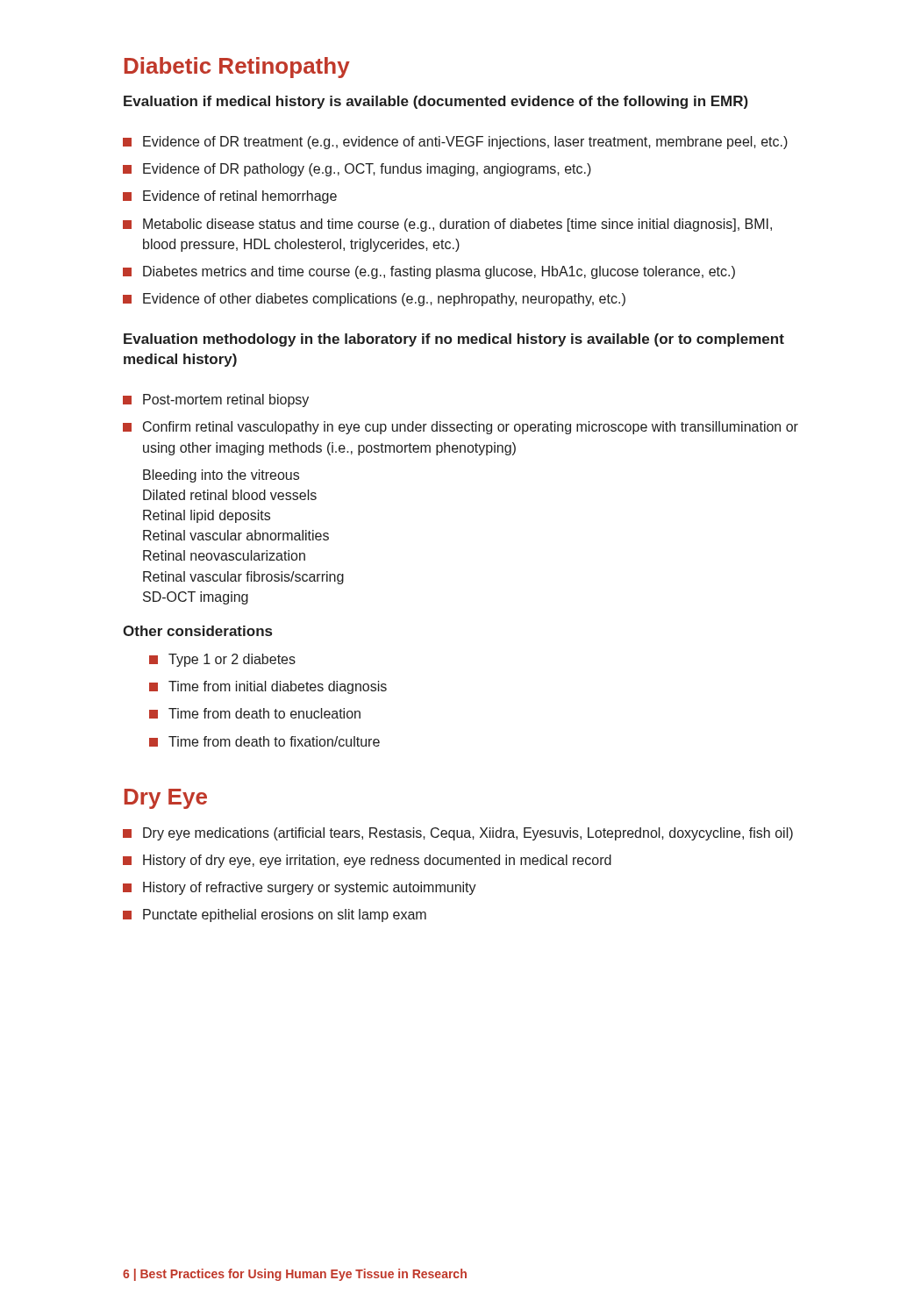Click on the list item with the text "Time from initial diabetes"

(x=268, y=687)
